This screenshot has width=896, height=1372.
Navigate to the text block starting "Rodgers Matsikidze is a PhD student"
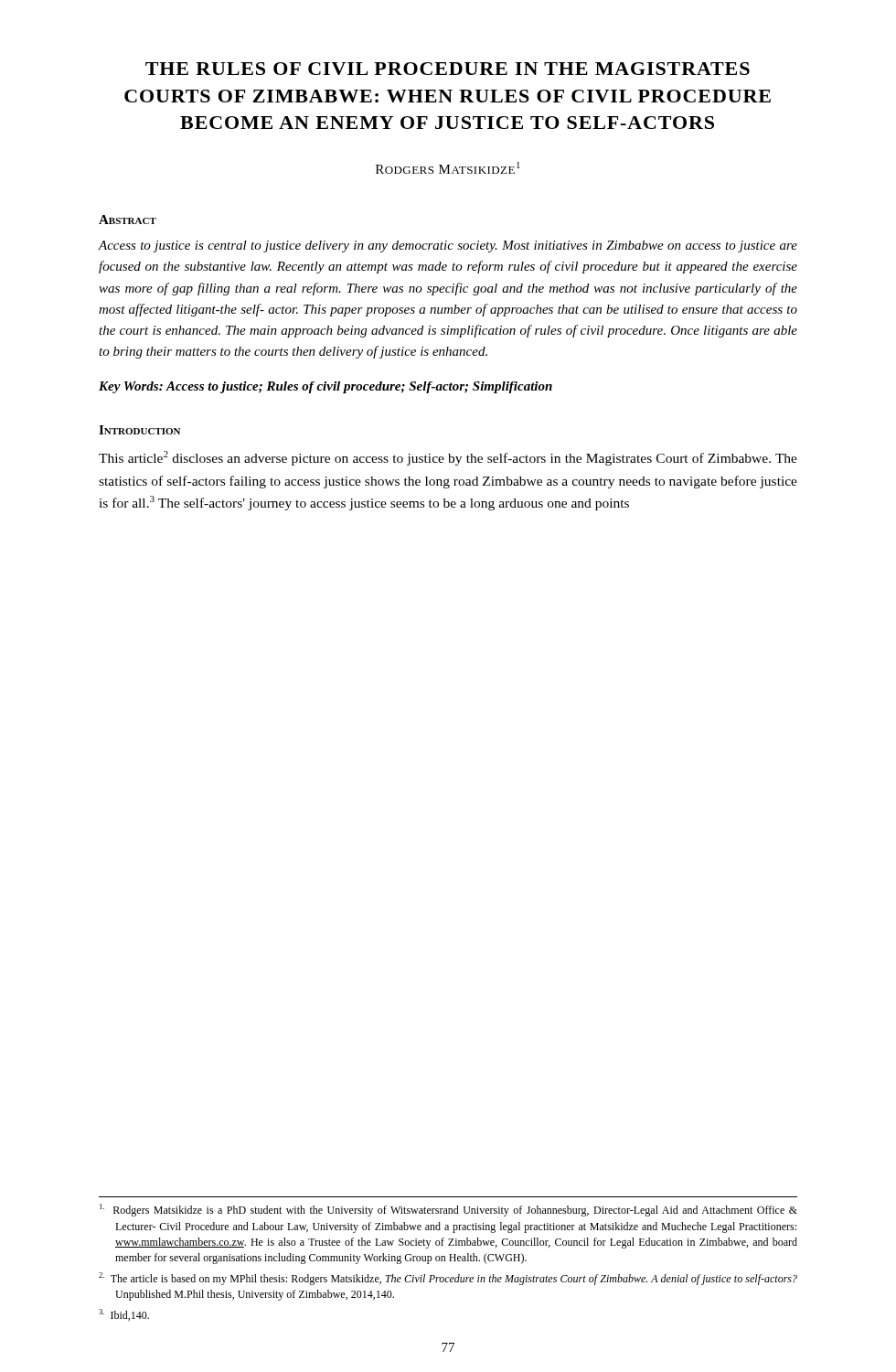point(448,1234)
